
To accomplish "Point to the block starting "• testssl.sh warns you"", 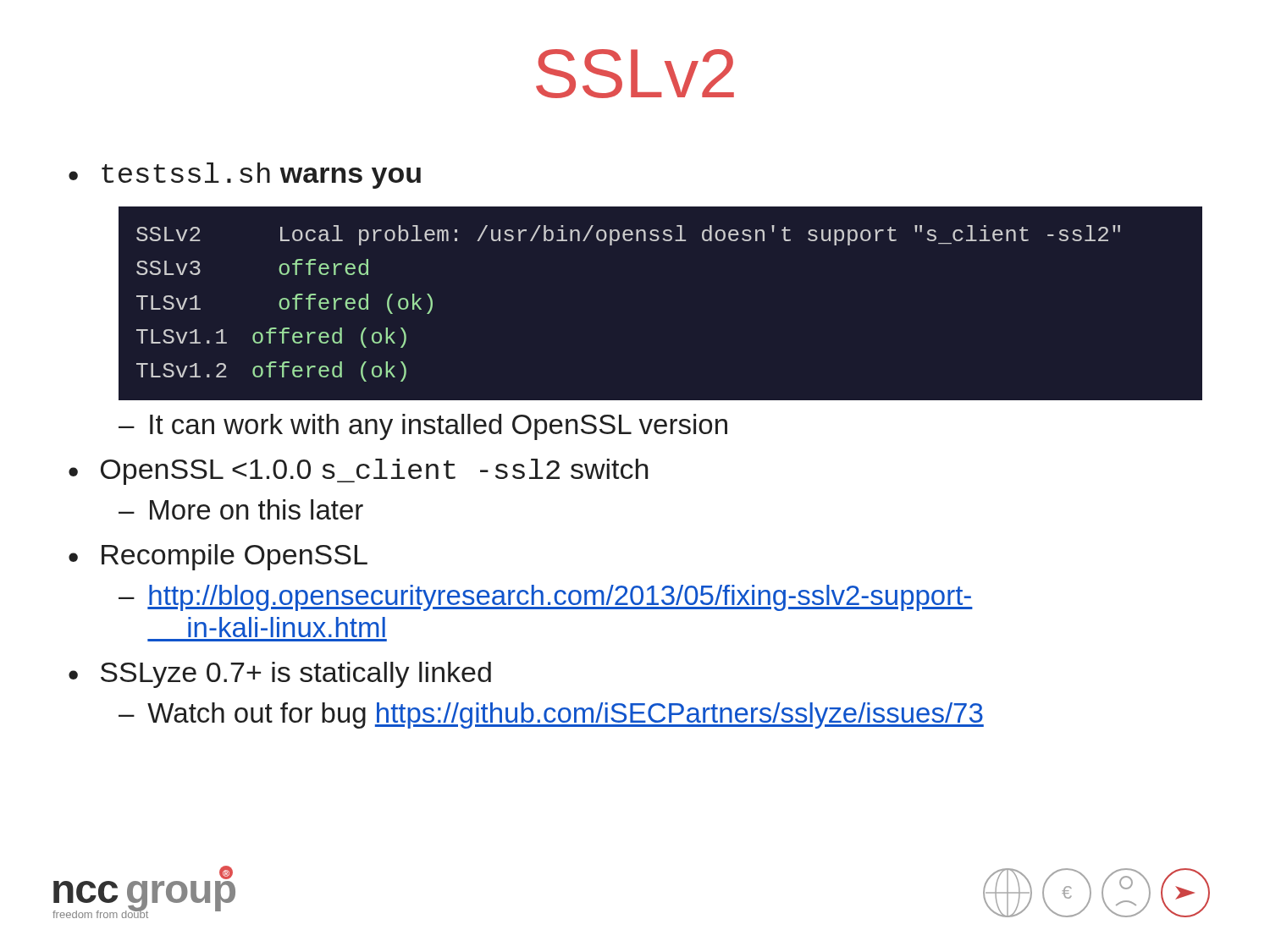I will tap(245, 176).
